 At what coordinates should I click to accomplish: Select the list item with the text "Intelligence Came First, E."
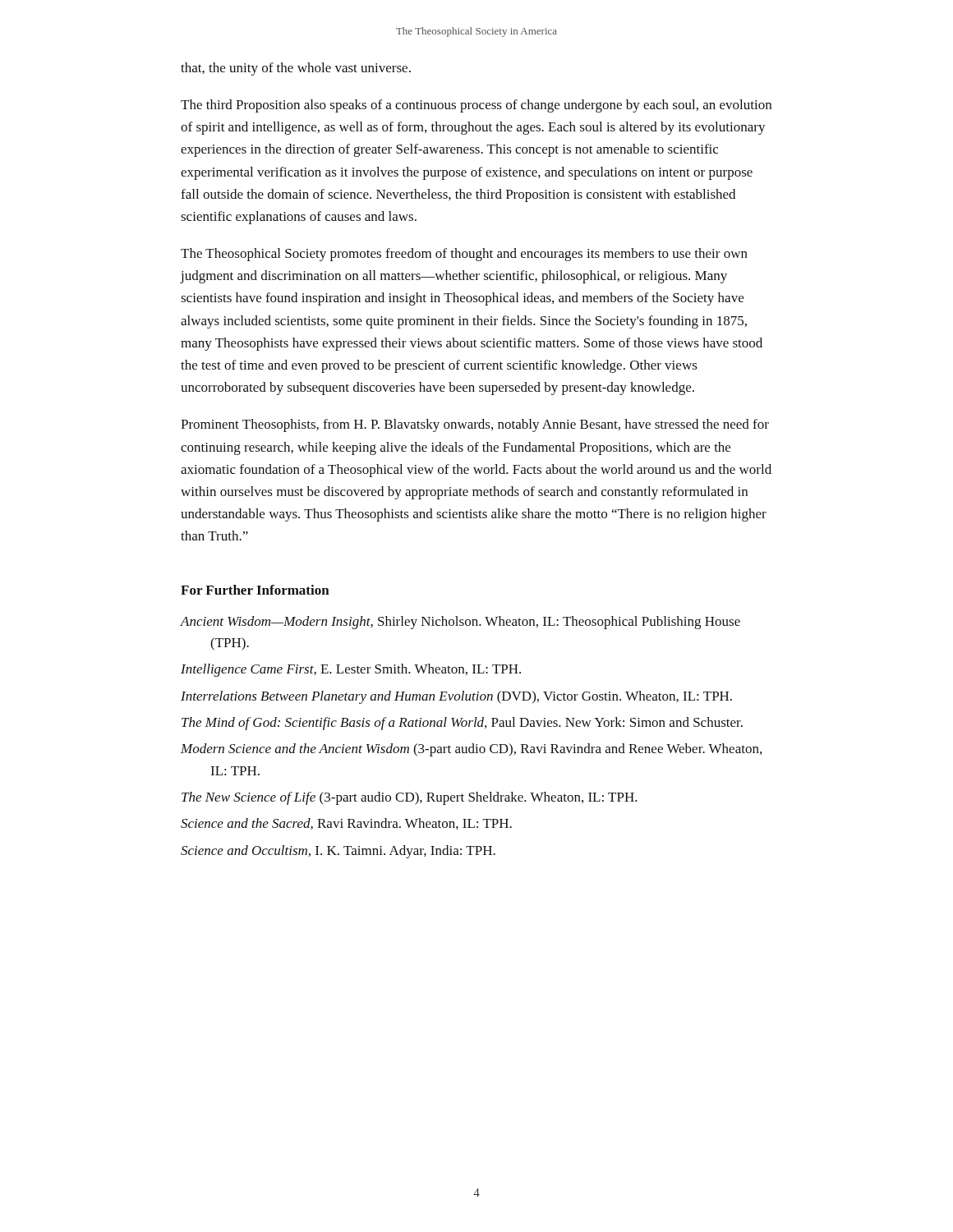click(351, 669)
